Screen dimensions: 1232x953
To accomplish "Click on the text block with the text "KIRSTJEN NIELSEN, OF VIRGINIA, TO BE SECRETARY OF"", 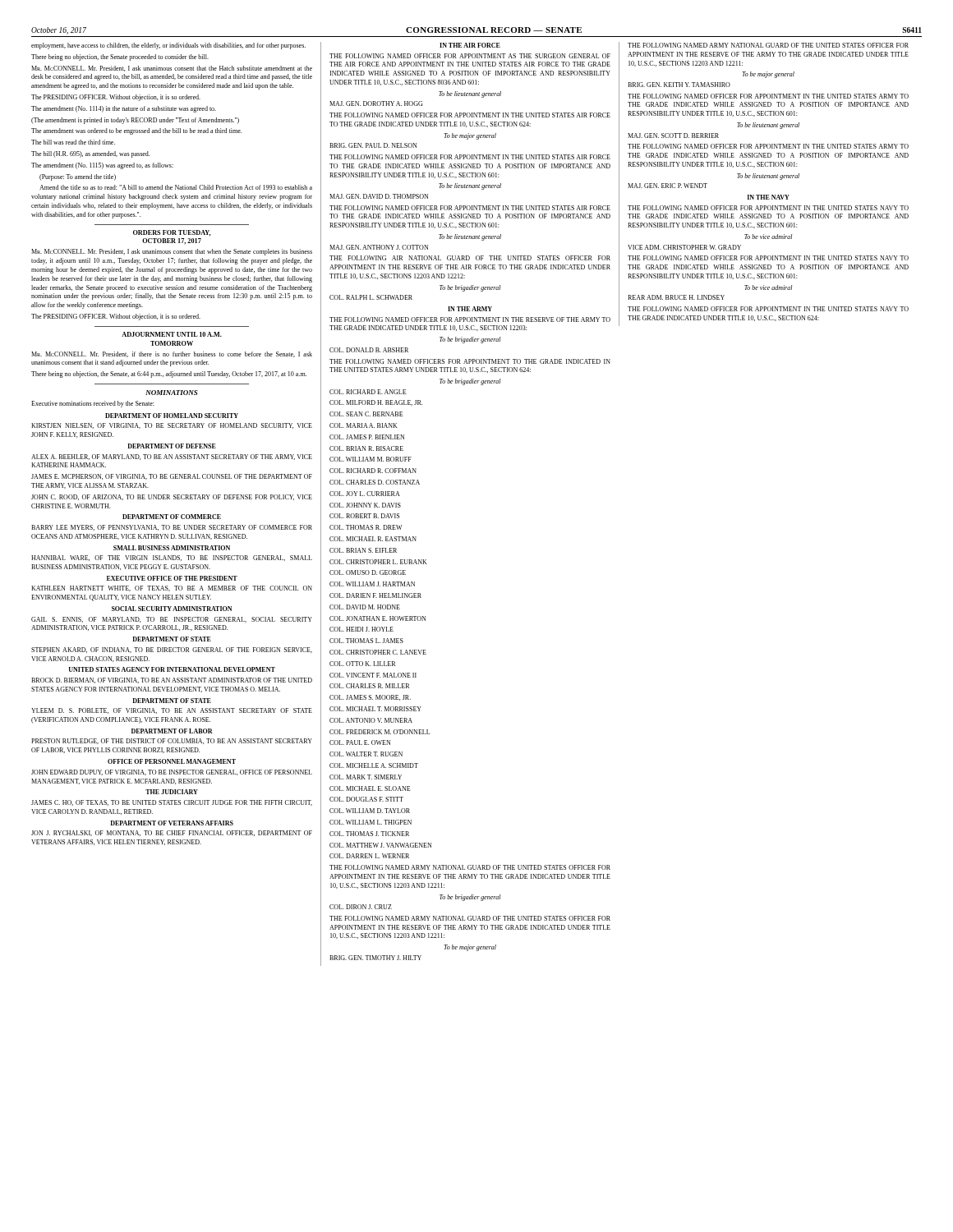I will click(x=172, y=431).
